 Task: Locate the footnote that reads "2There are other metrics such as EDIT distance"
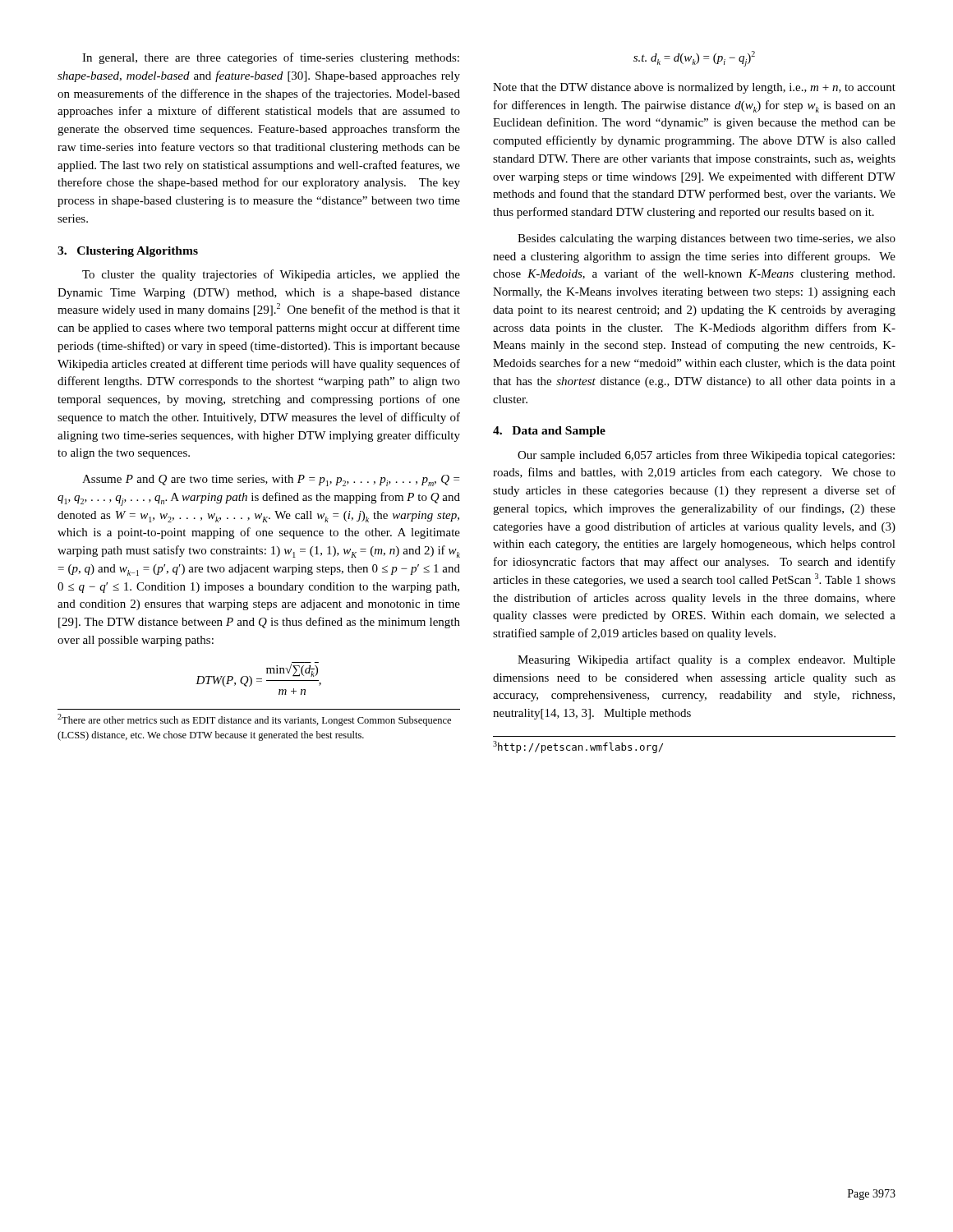(254, 727)
